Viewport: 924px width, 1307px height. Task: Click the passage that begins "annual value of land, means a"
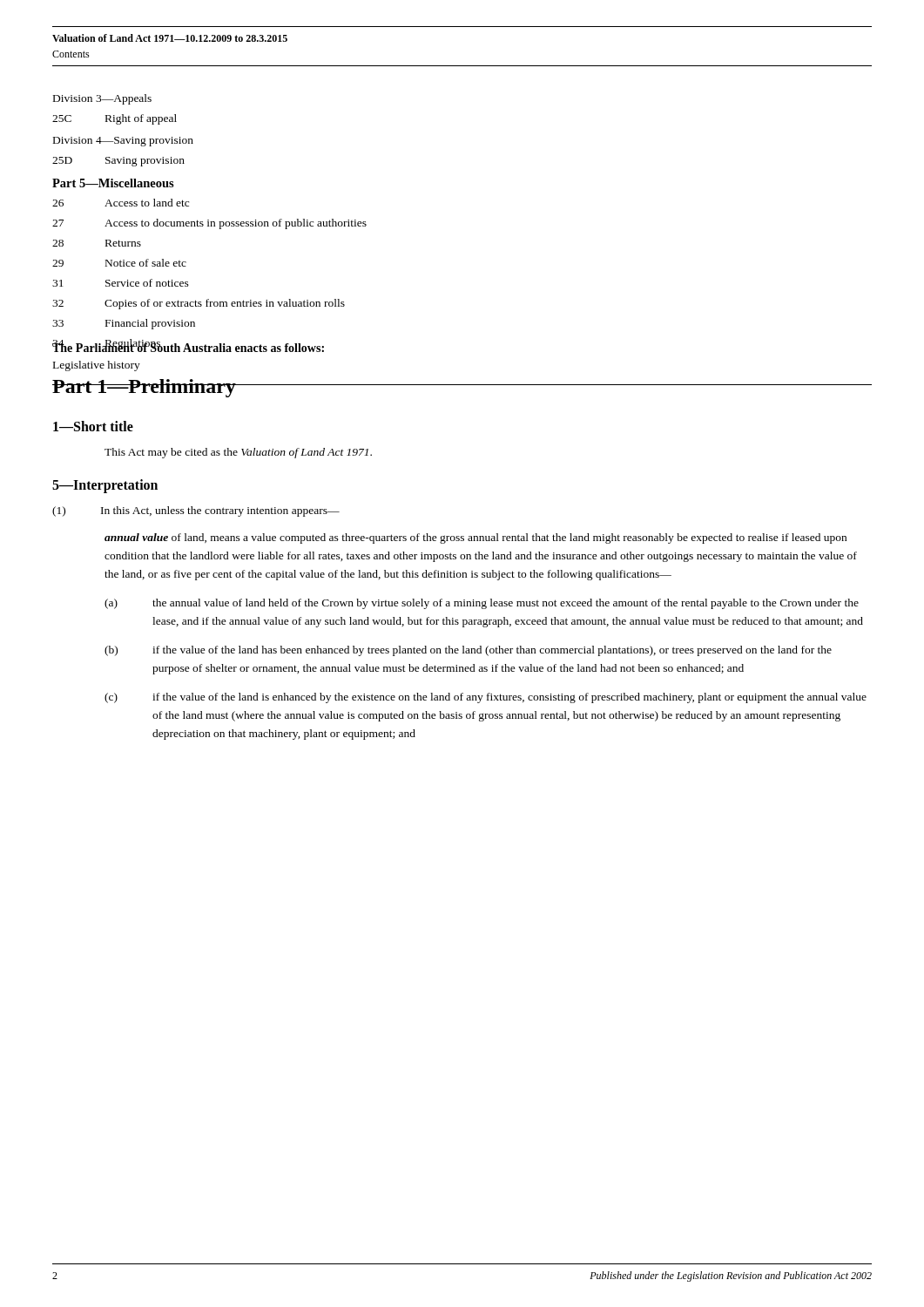pos(481,556)
